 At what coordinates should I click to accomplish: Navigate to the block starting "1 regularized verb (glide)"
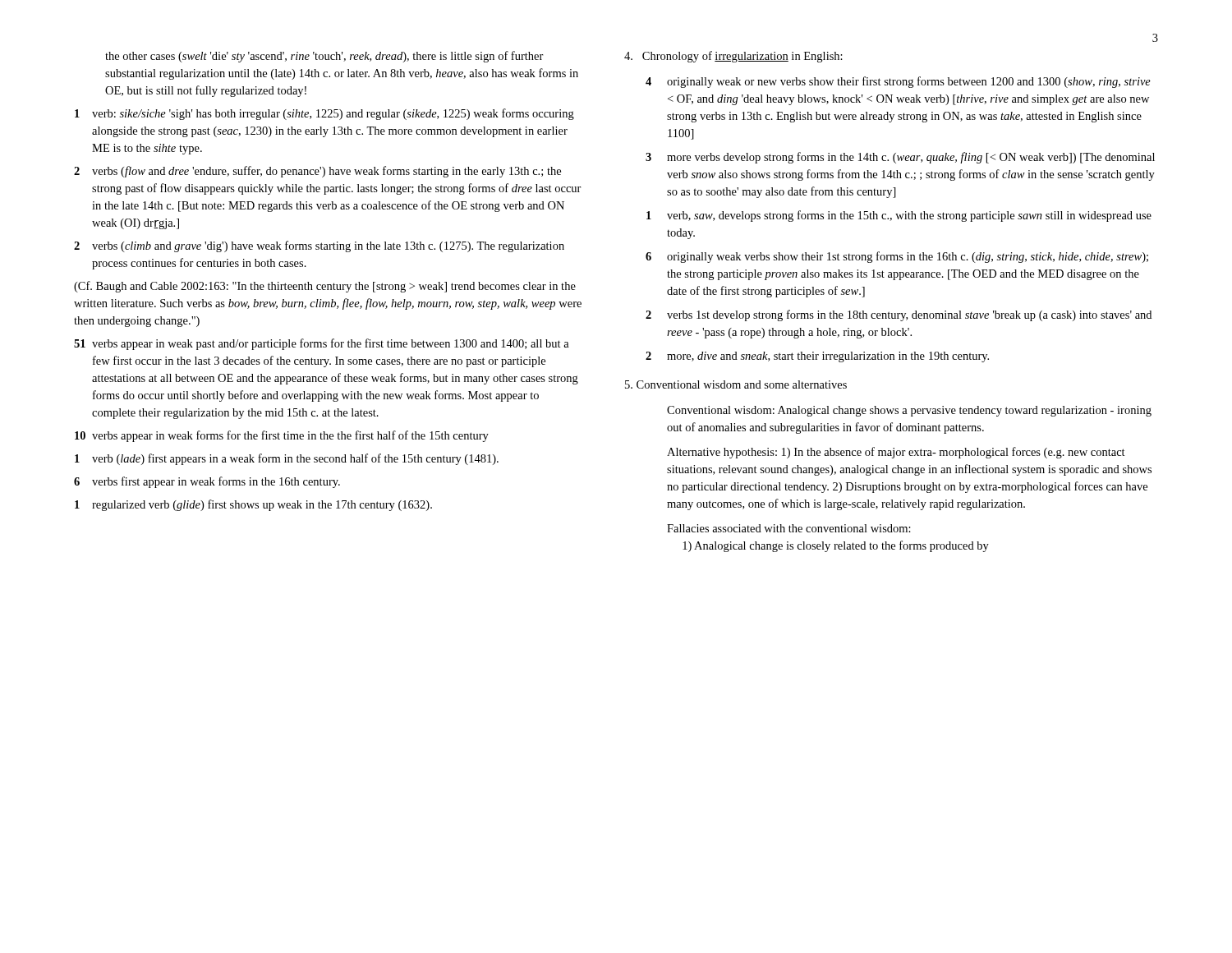(329, 505)
